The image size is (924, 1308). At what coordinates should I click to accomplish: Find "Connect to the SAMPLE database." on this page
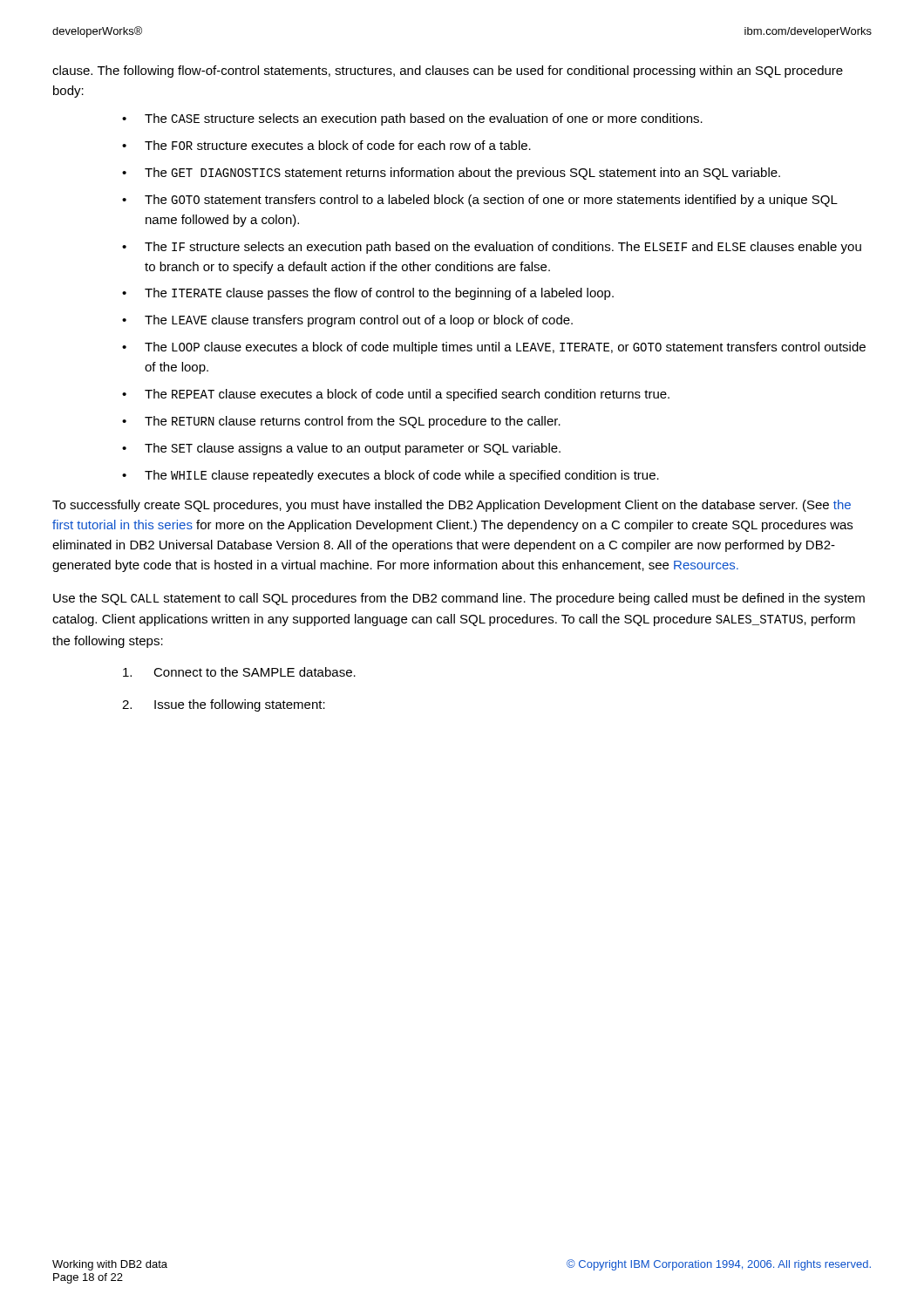(x=239, y=673)
